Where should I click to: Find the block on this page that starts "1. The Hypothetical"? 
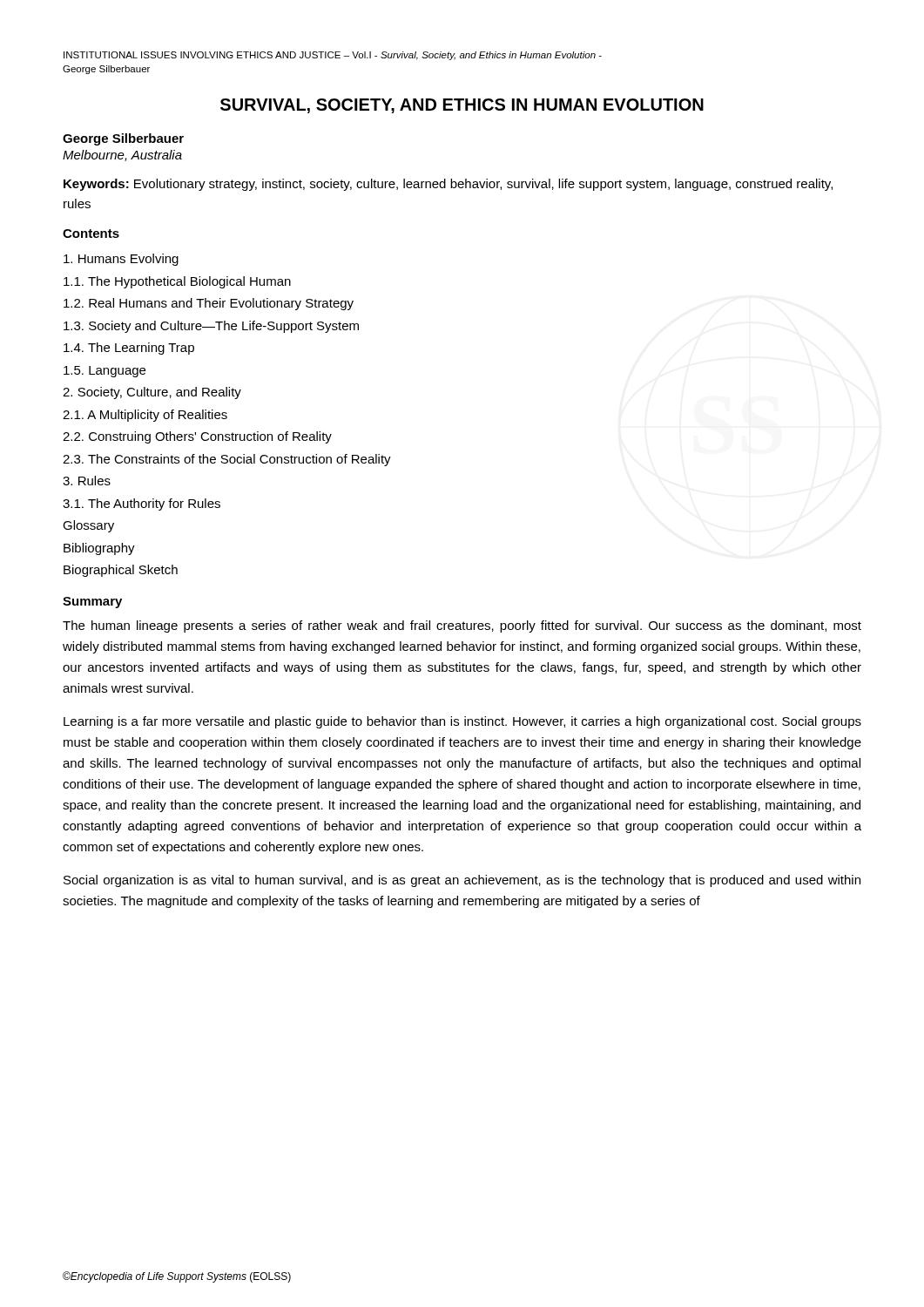pos(177,281)
